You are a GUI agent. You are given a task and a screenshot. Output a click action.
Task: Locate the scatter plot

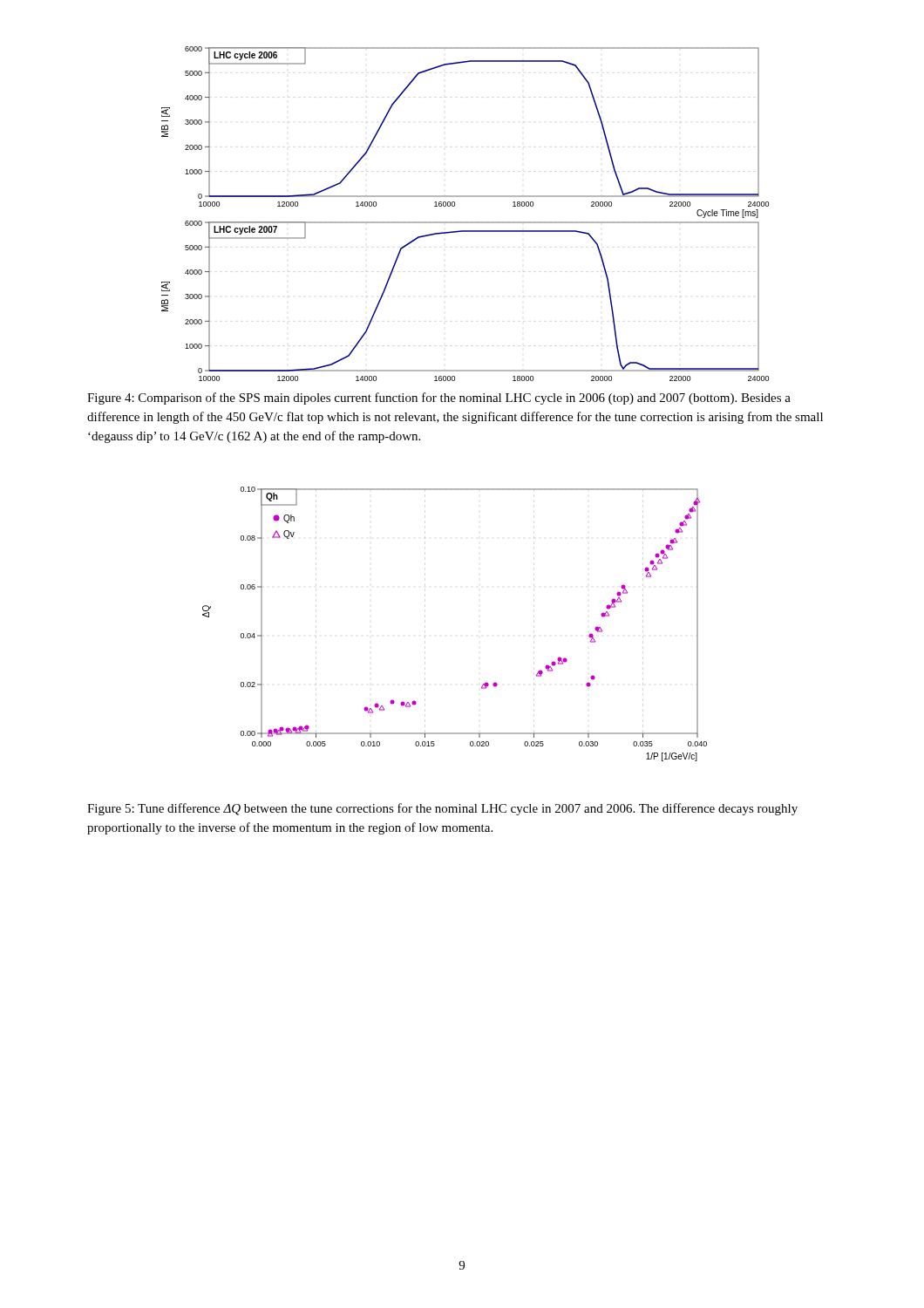[x=462, y=633]
